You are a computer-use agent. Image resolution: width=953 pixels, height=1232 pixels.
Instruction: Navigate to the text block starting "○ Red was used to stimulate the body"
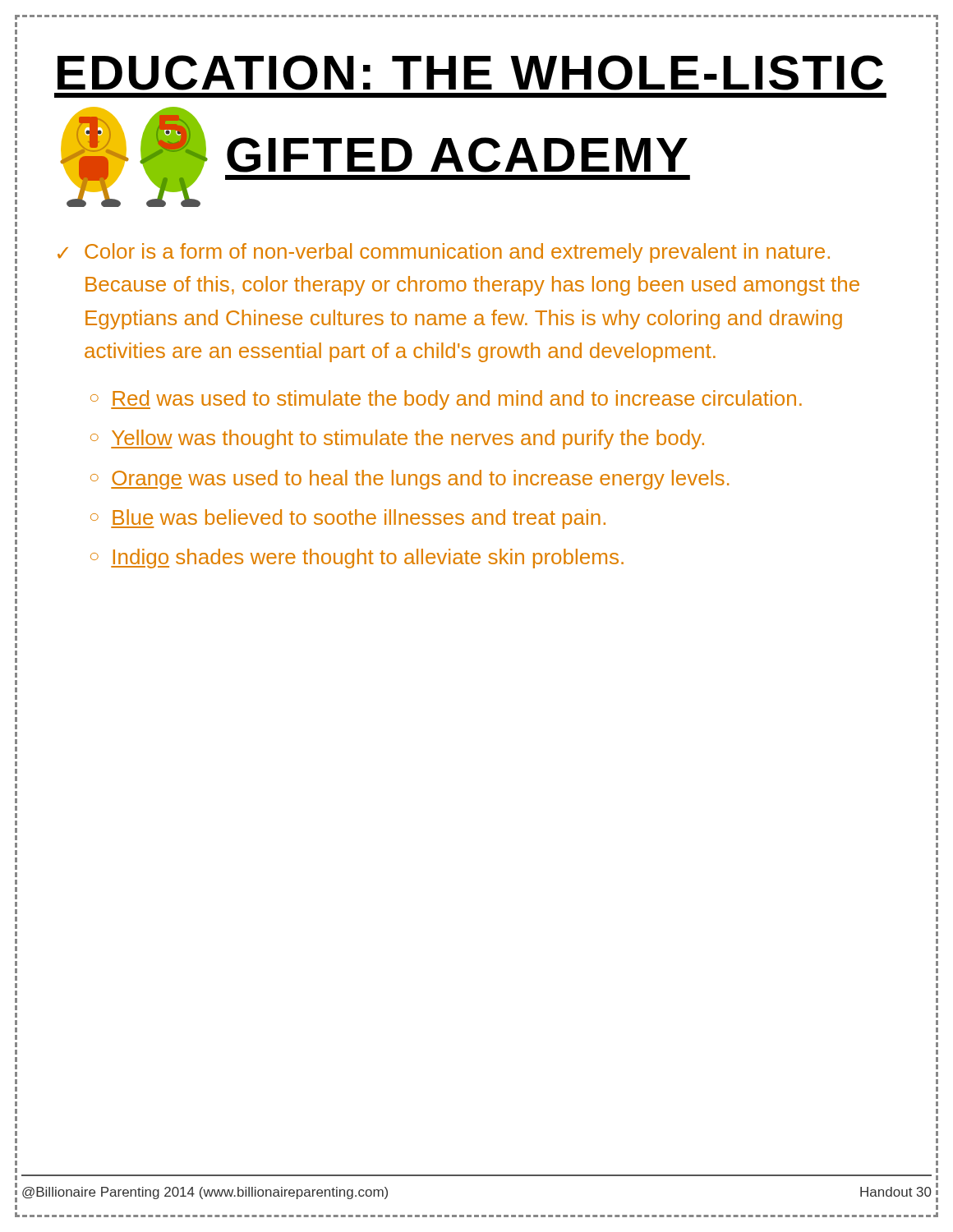click(x=494, y=399)
